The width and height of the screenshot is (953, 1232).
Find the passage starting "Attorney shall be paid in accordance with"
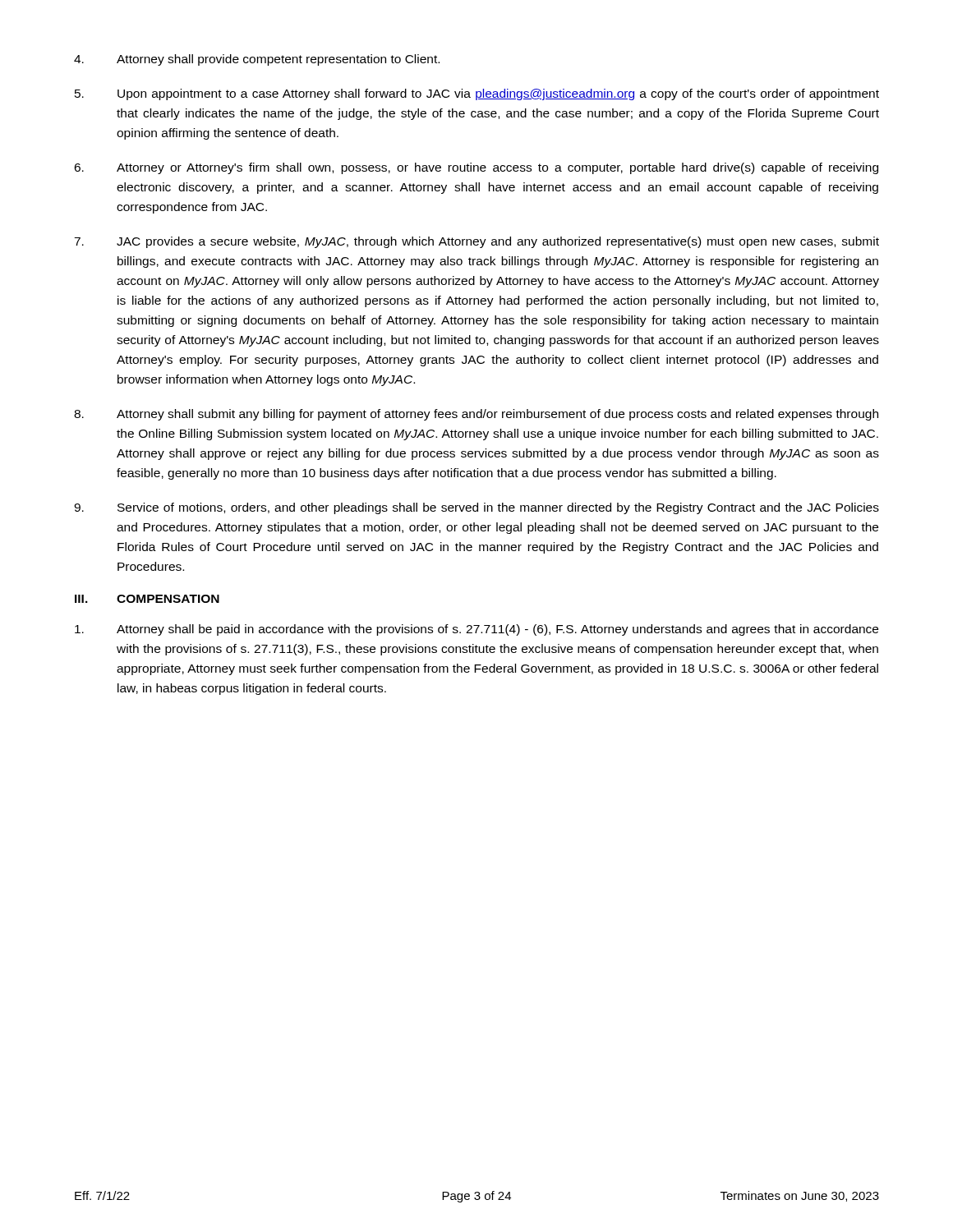(x=476, y=659)
